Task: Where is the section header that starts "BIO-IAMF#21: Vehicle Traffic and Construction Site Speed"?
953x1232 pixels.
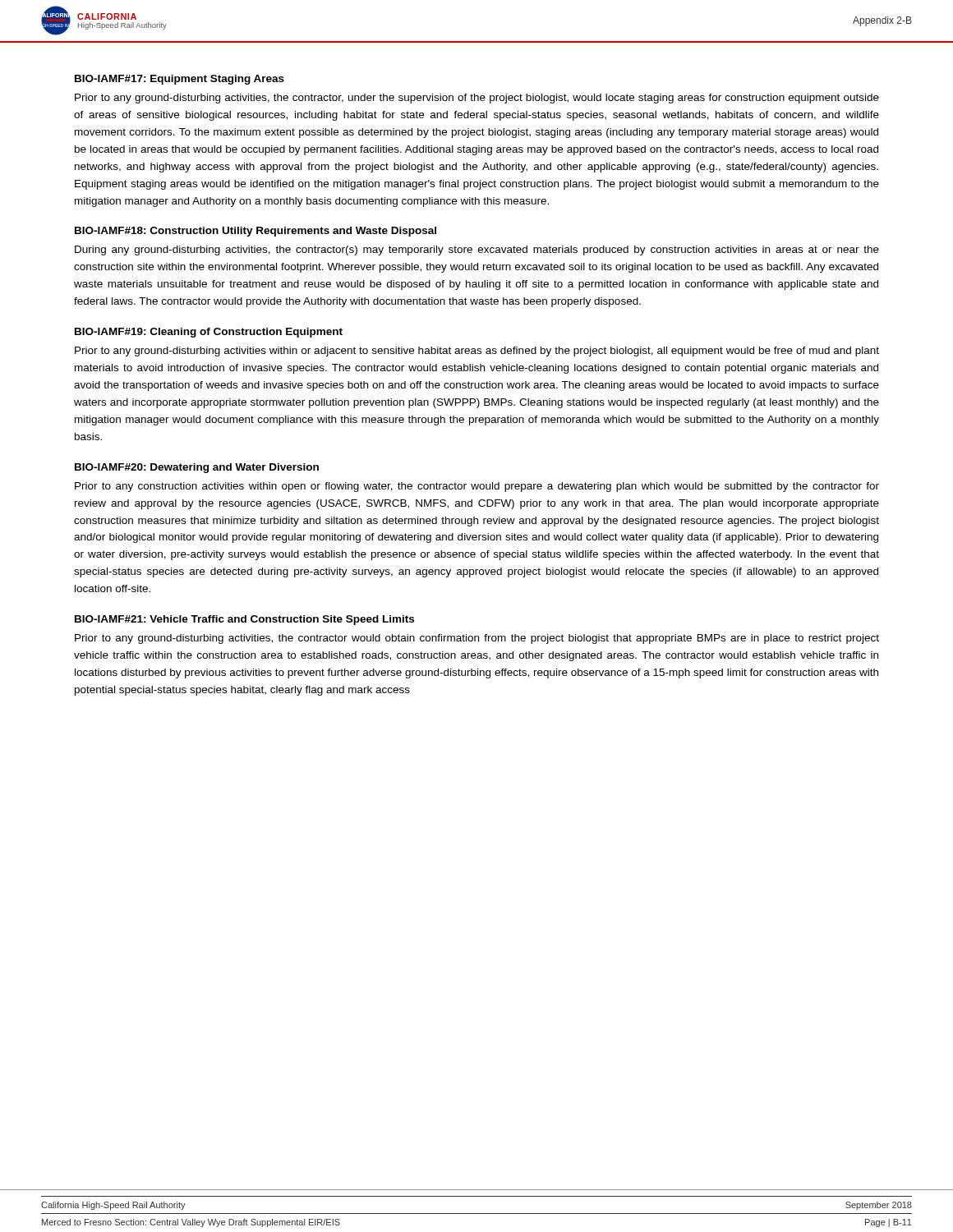Action: click(244, 619)
